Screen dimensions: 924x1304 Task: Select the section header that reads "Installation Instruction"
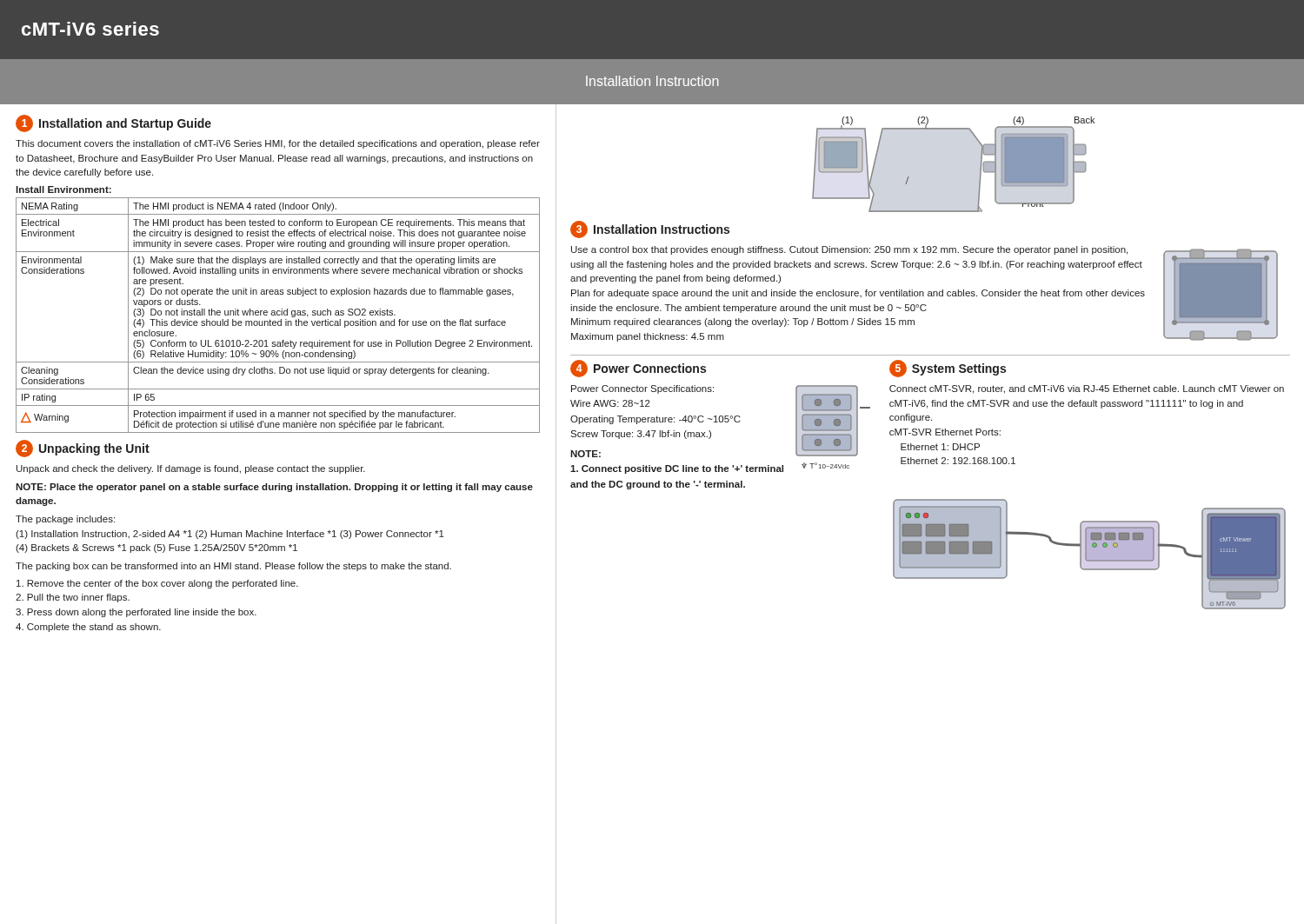(x=652, y=81)
